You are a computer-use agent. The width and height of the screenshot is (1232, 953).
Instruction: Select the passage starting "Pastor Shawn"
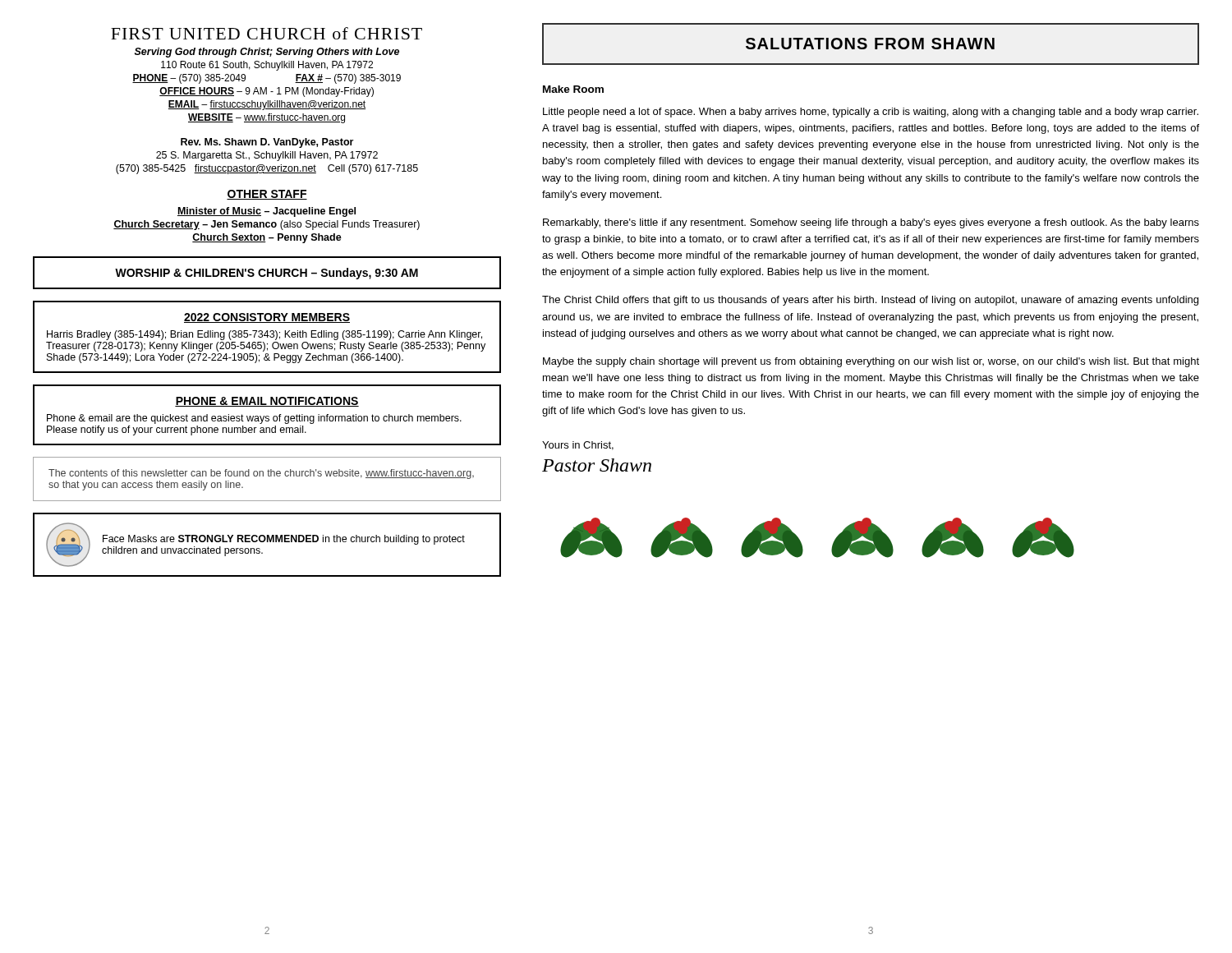click(x=597, y=465)
